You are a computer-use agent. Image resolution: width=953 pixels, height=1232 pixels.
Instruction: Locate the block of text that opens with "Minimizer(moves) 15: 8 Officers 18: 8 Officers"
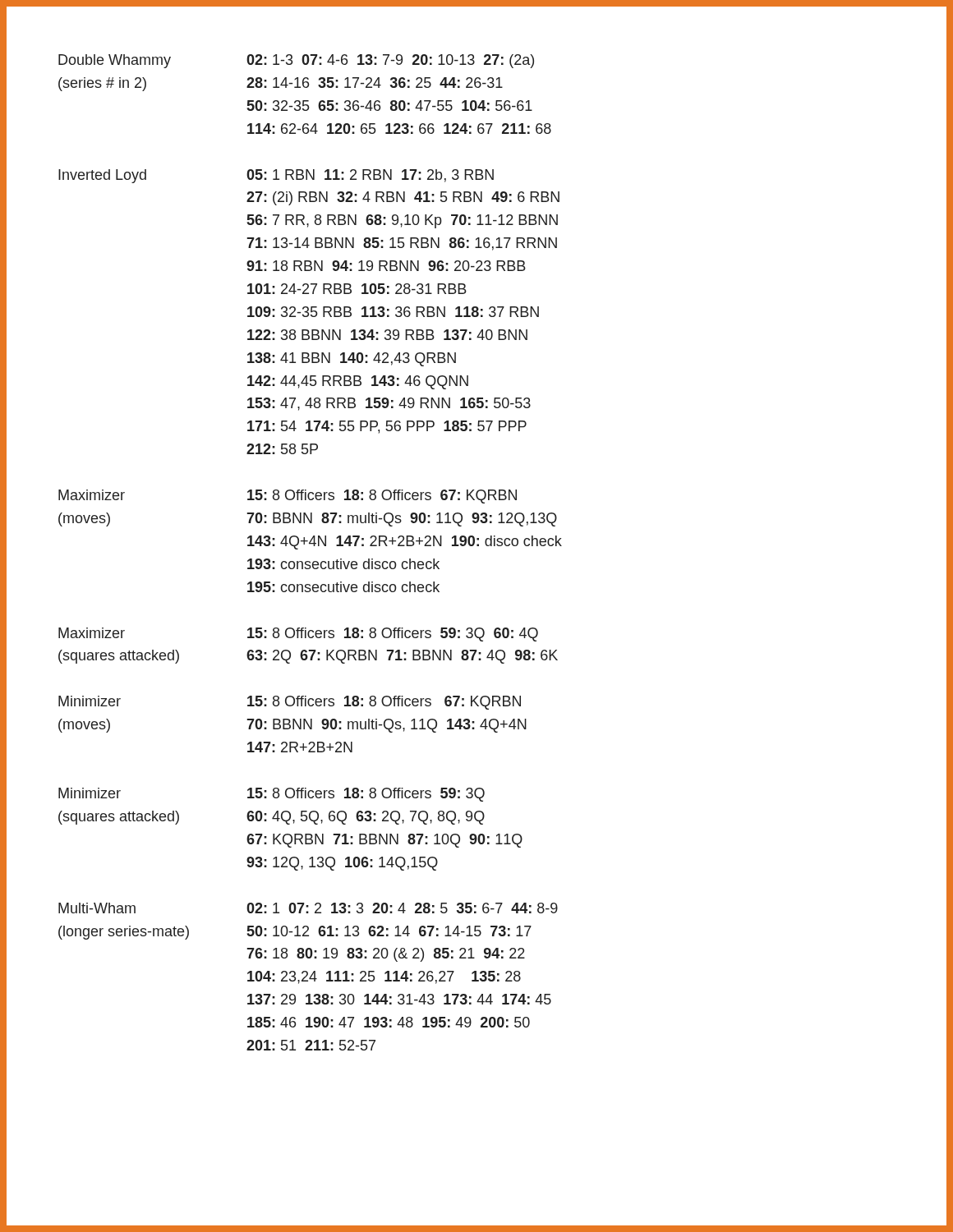pos(476,725)
